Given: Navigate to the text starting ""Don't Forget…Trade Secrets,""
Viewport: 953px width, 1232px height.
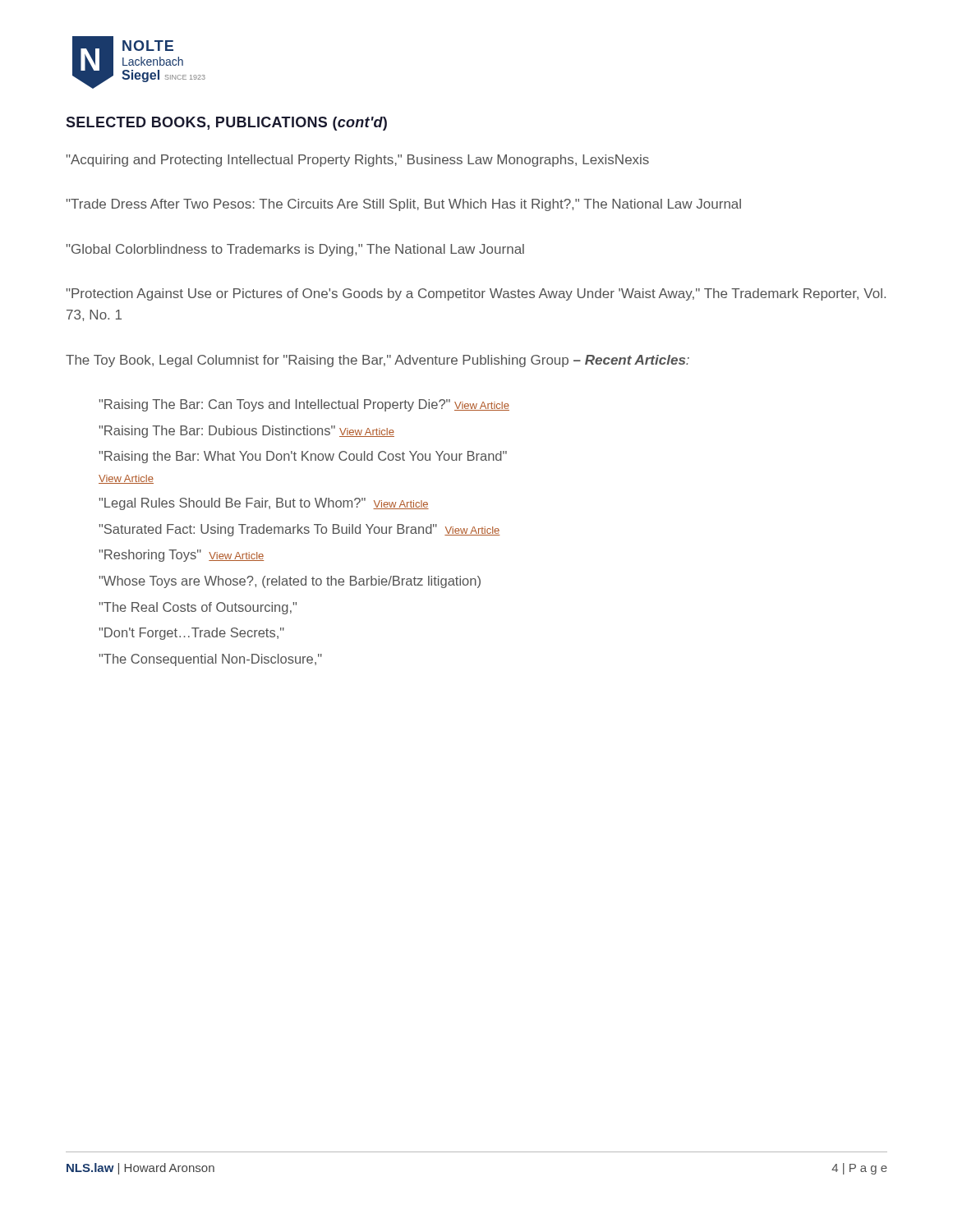Looking at the screenshot, I should pyautogui.click(x=191, y=633).
